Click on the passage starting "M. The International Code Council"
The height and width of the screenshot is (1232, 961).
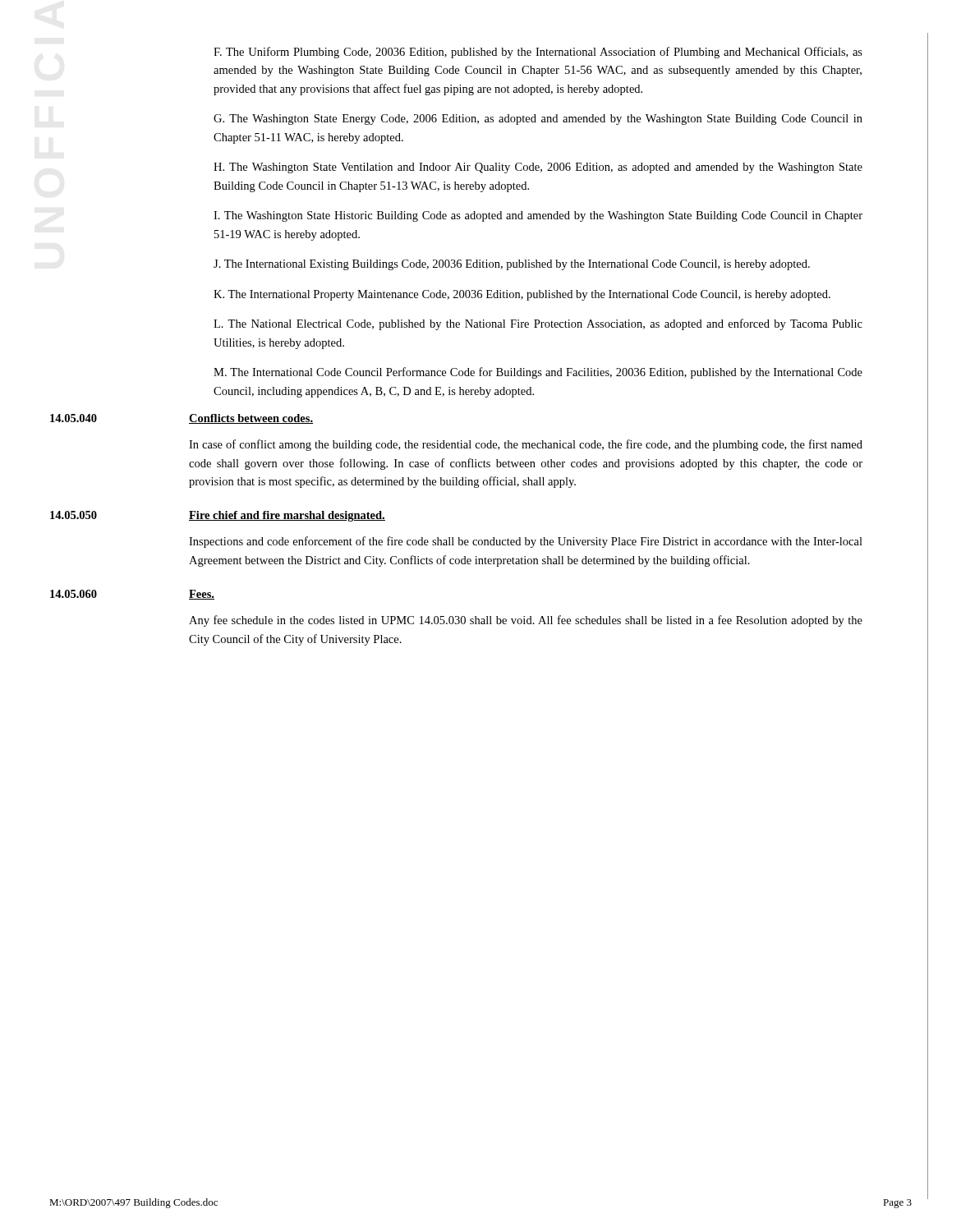pyautogui.click(x=538, y=381)
